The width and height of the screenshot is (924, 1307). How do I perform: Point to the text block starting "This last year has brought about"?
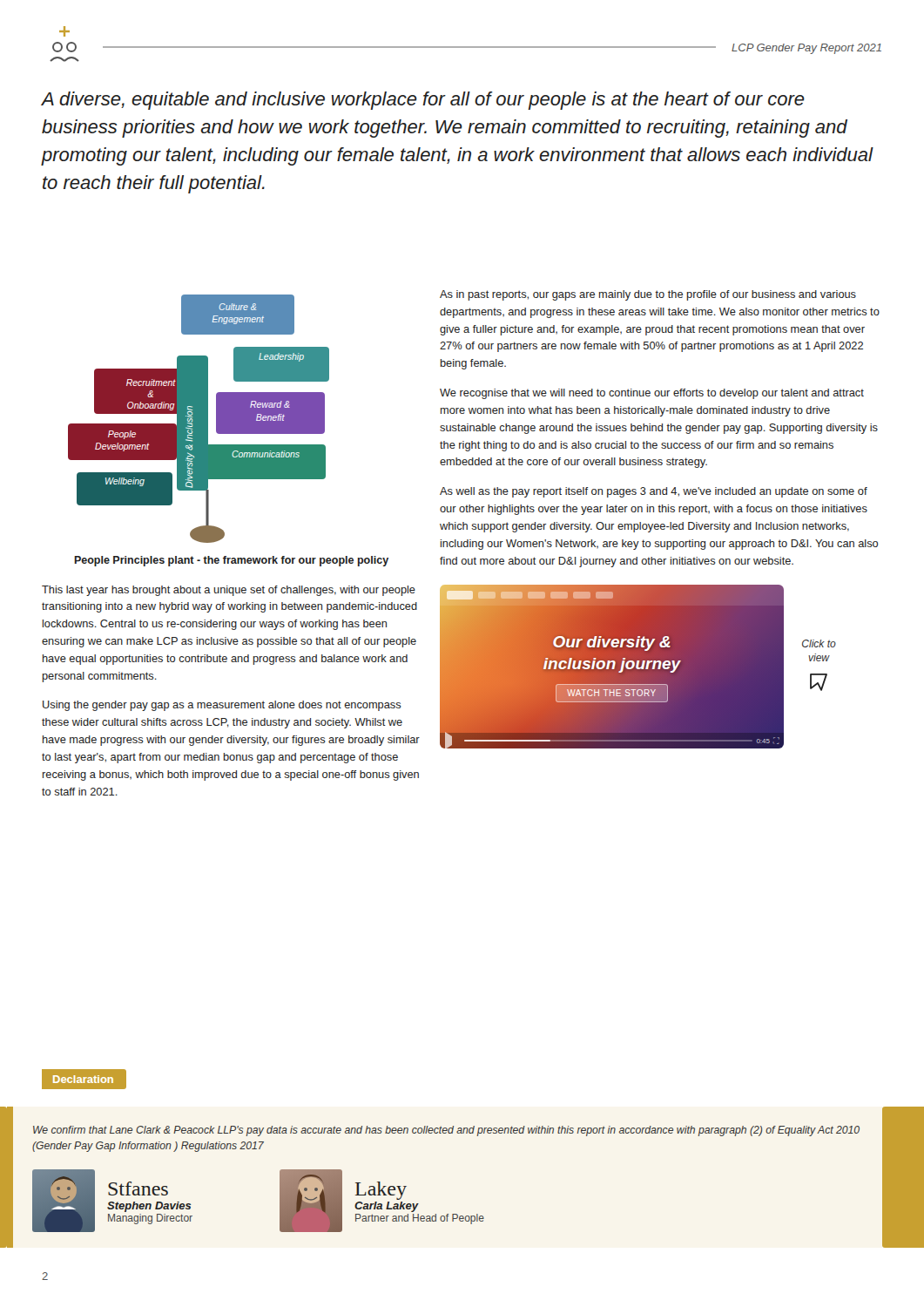coord(229,632)
